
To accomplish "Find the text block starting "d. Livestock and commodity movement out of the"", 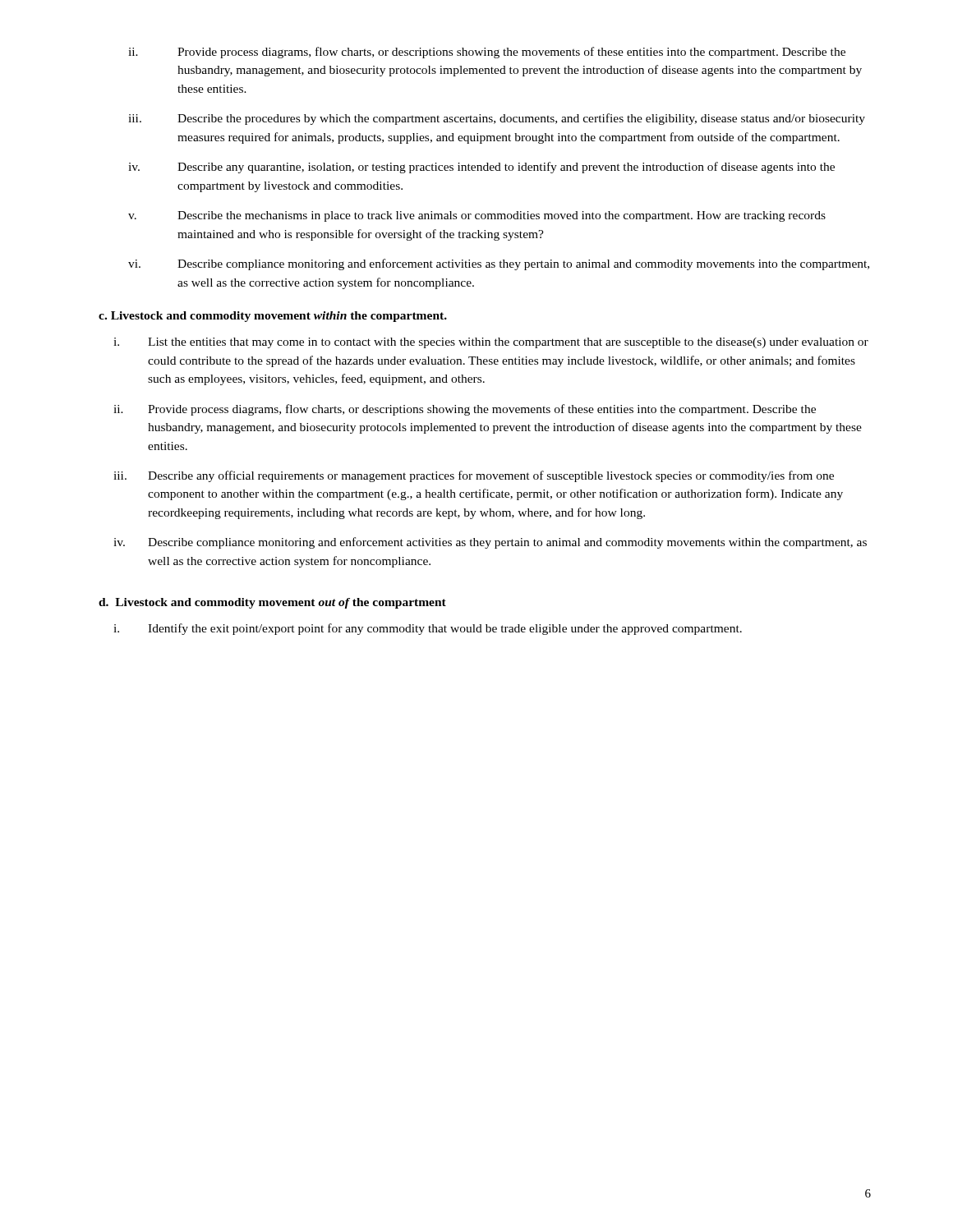I will click(x=272, y=602).
